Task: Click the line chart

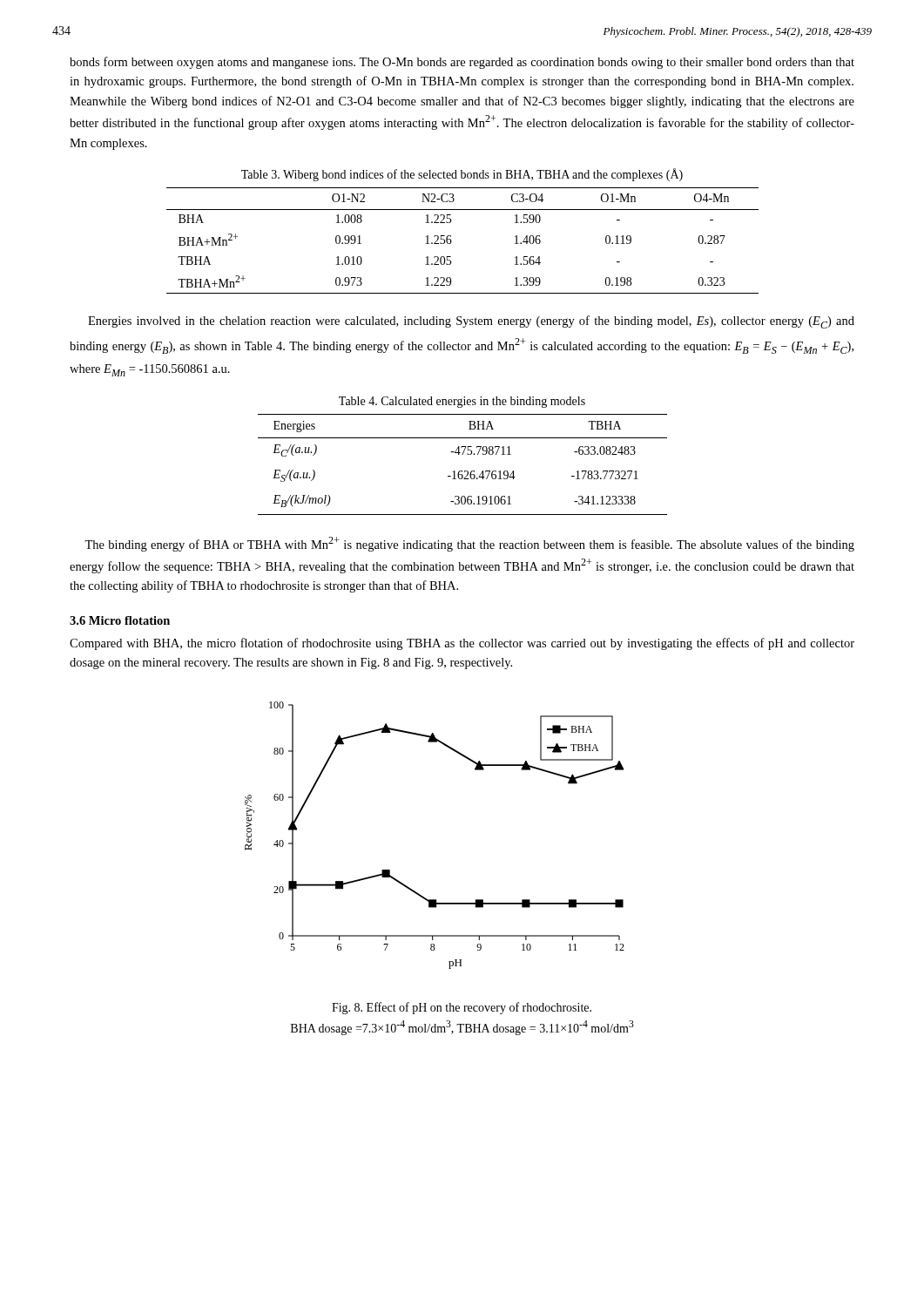Action: tap(462, 841)
